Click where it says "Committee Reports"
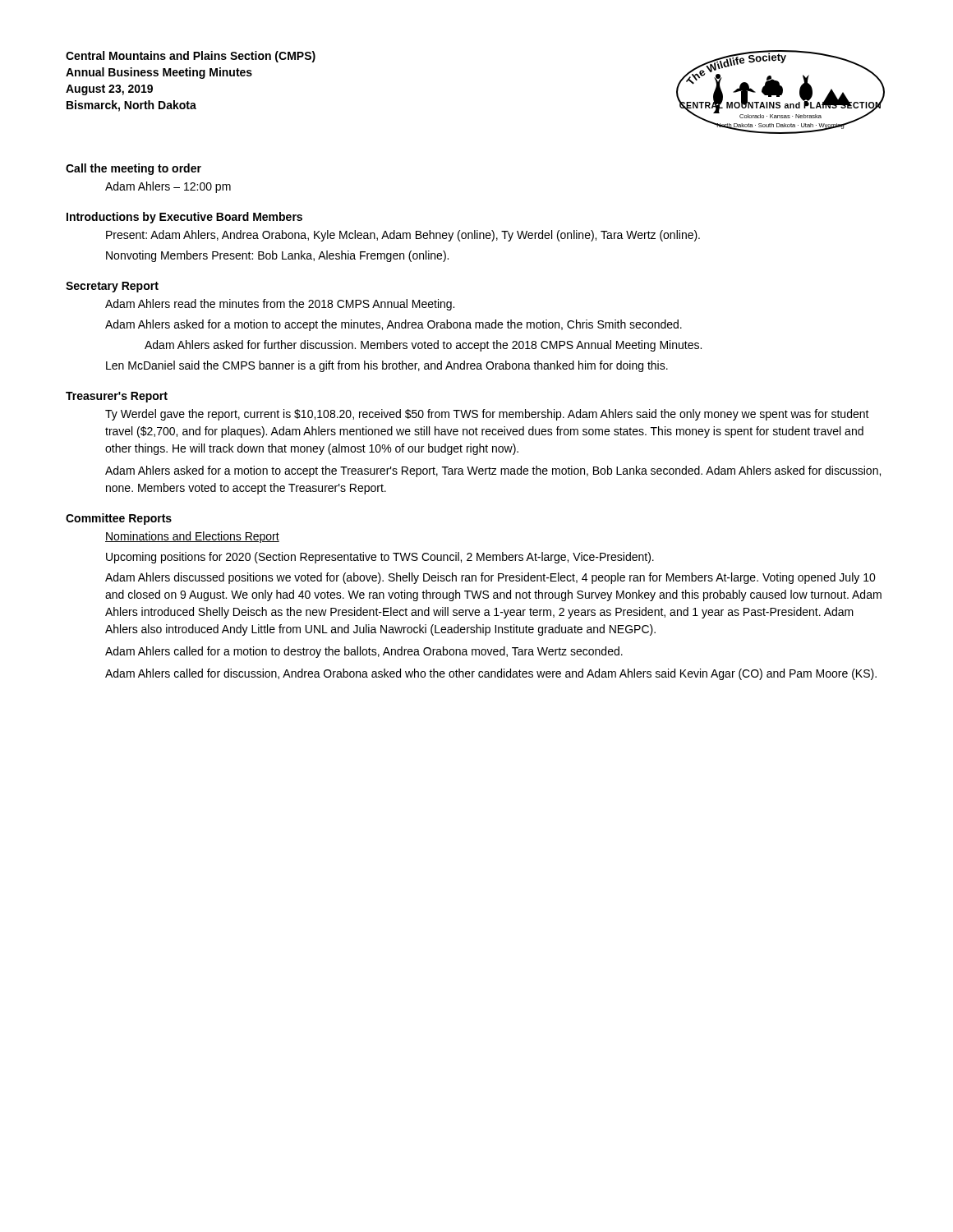This screenshot has width=953, height=1232. [x=119, y=518]
